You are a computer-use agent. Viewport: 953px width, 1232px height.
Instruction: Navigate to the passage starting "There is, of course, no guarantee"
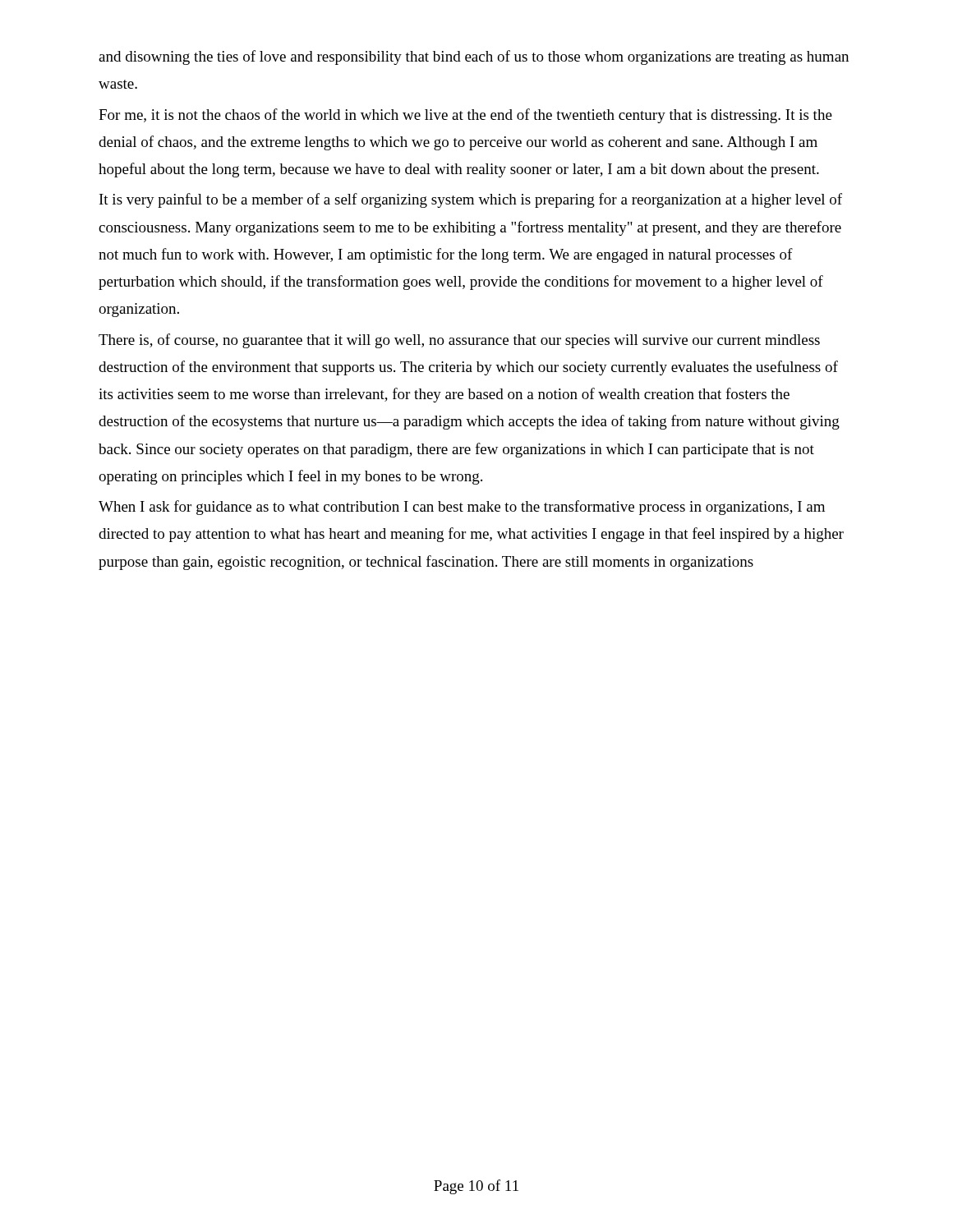pos(469,407)
